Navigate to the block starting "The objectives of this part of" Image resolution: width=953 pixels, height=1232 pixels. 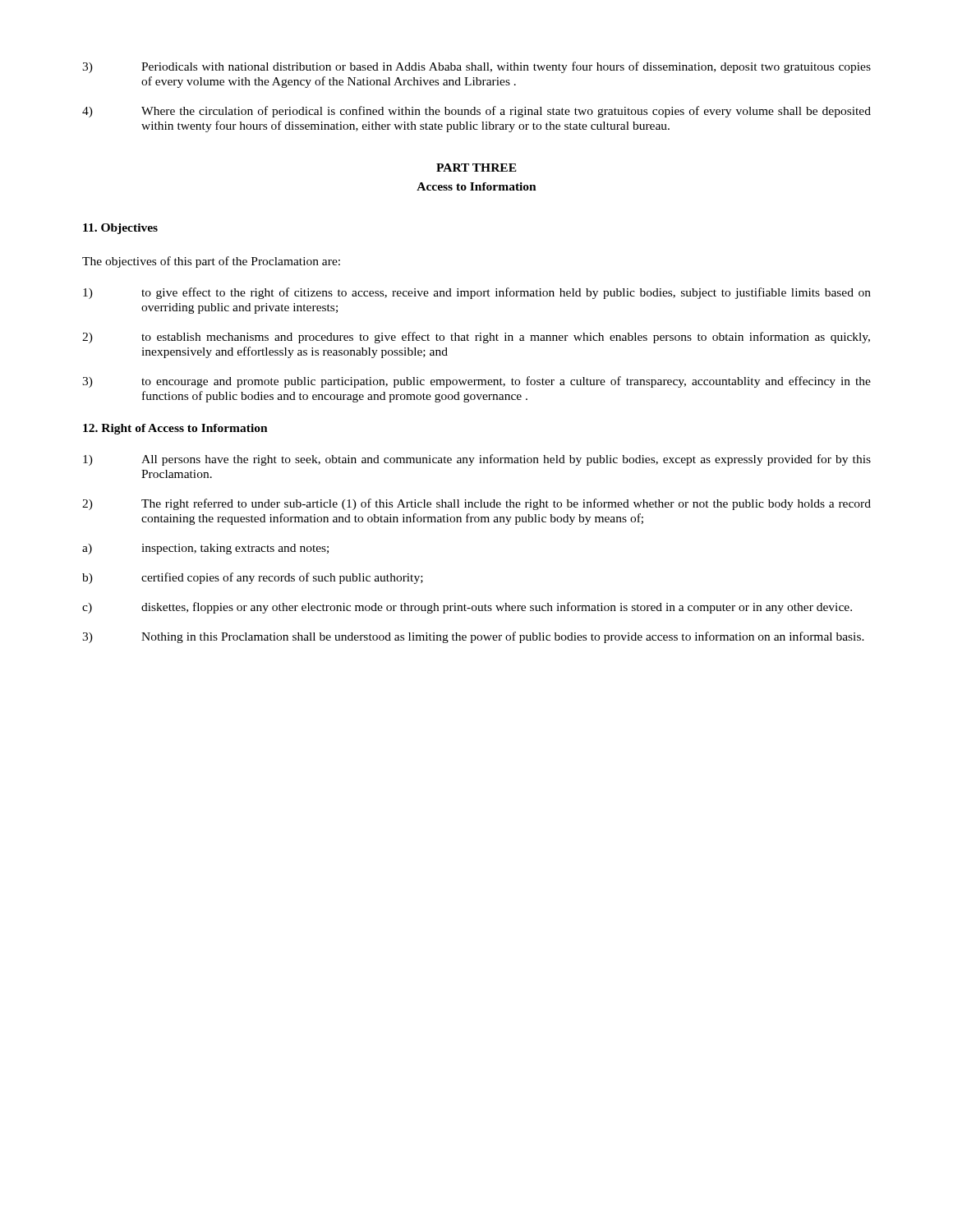click(x=211, y=262)
